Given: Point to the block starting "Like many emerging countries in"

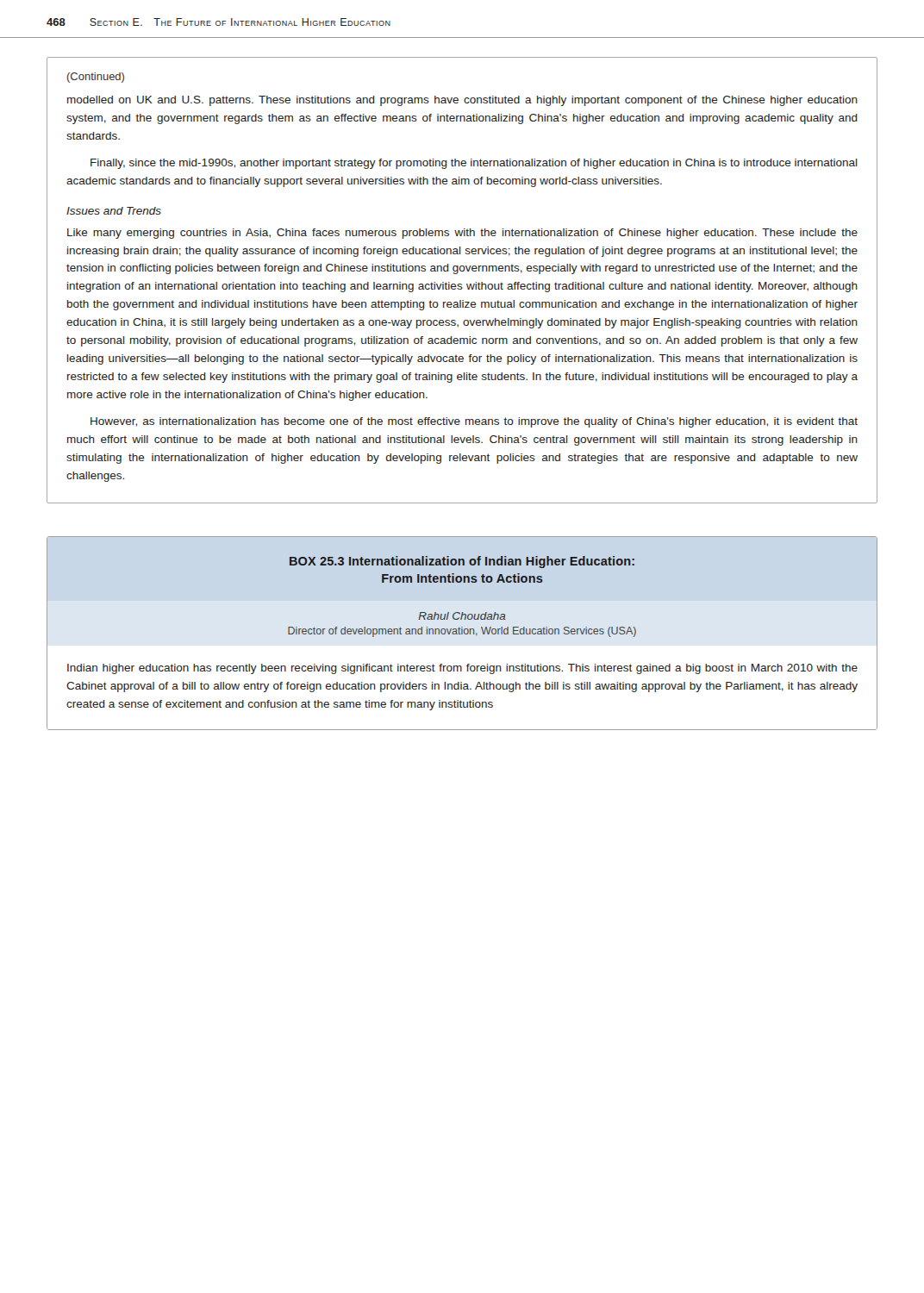Looking at the screenshot, I should [x=462, y=354].
